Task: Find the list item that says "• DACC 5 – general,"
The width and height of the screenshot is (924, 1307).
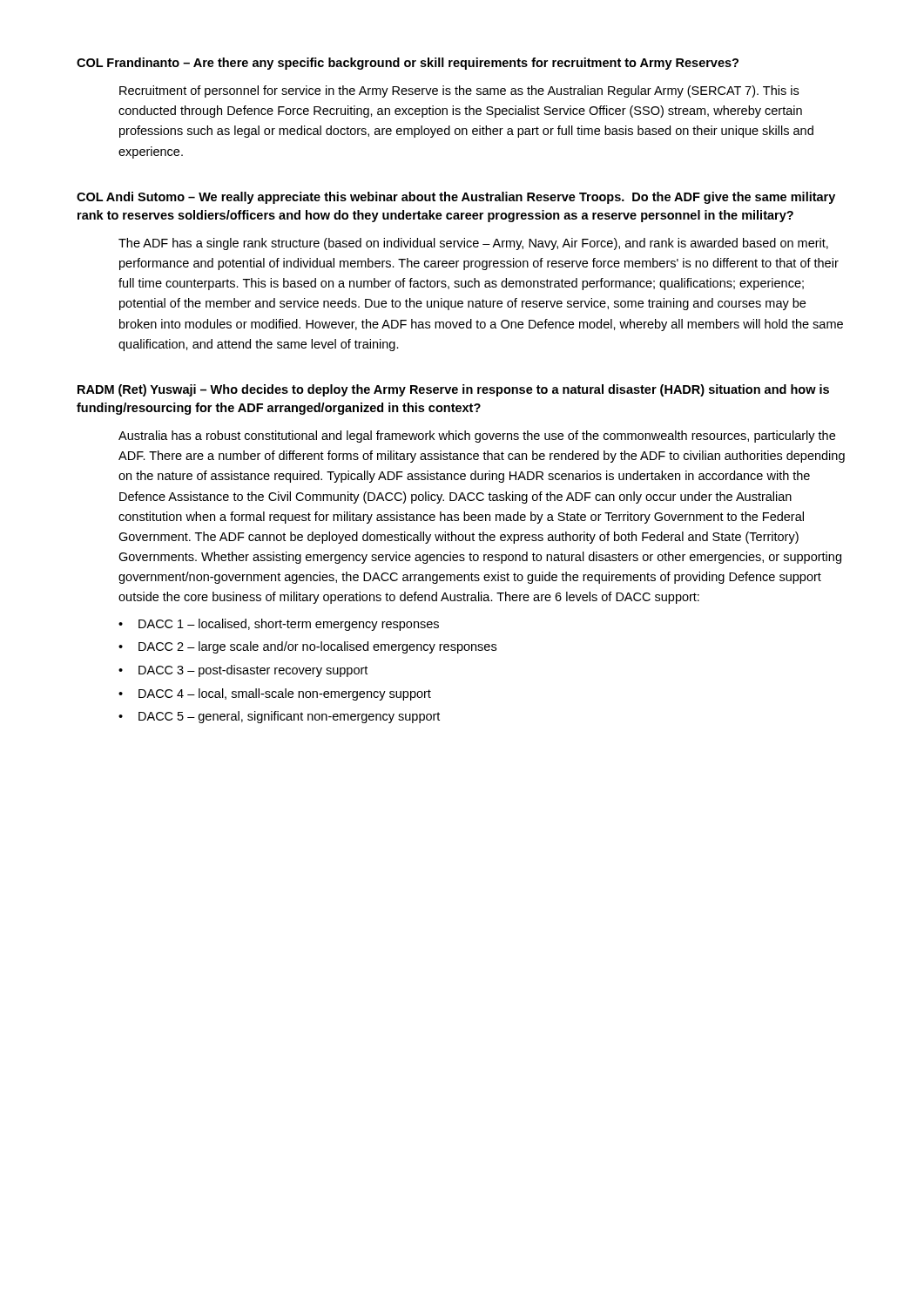Action: 279,717
